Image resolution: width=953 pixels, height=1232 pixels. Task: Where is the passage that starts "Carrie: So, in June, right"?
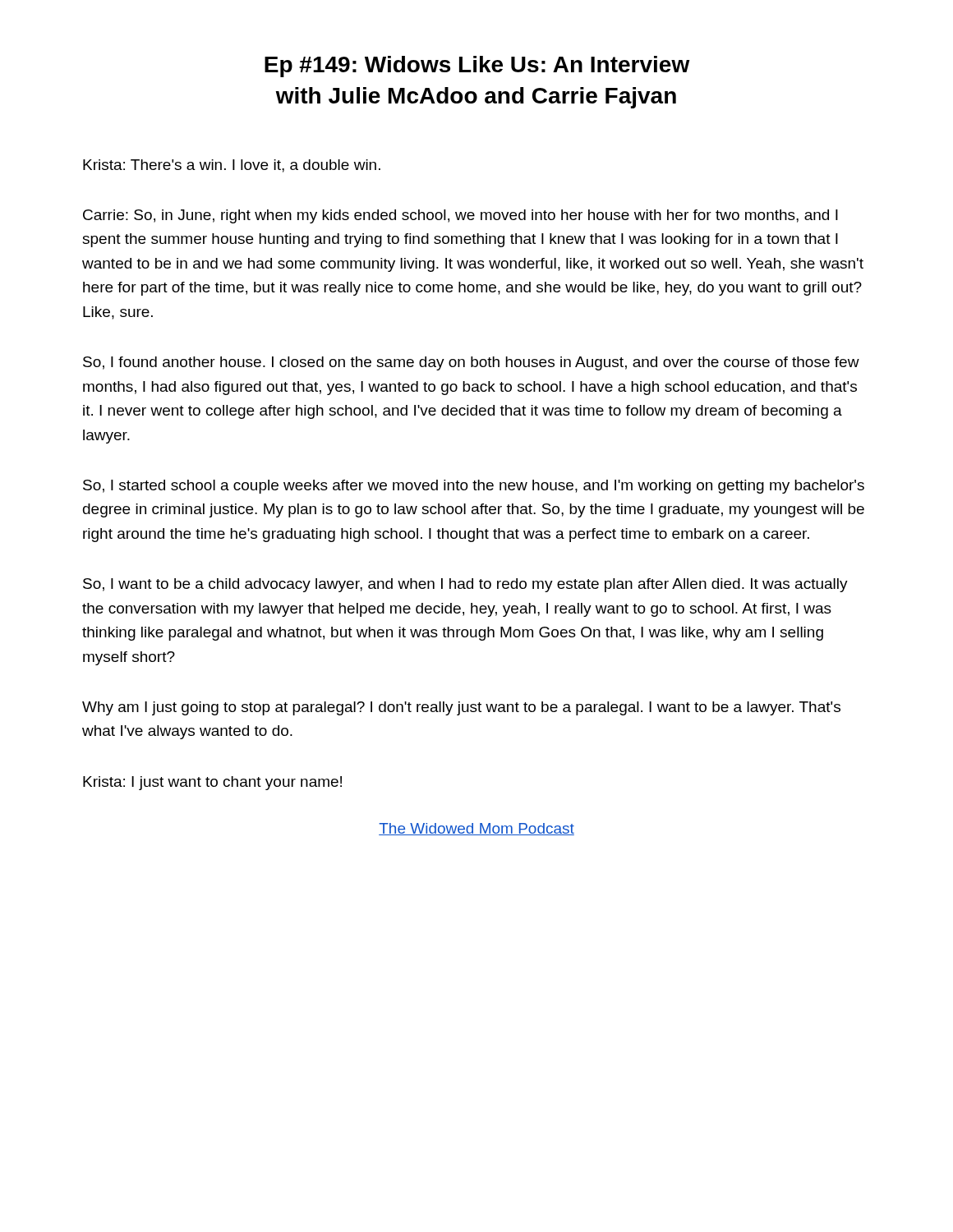click(473, 263)
